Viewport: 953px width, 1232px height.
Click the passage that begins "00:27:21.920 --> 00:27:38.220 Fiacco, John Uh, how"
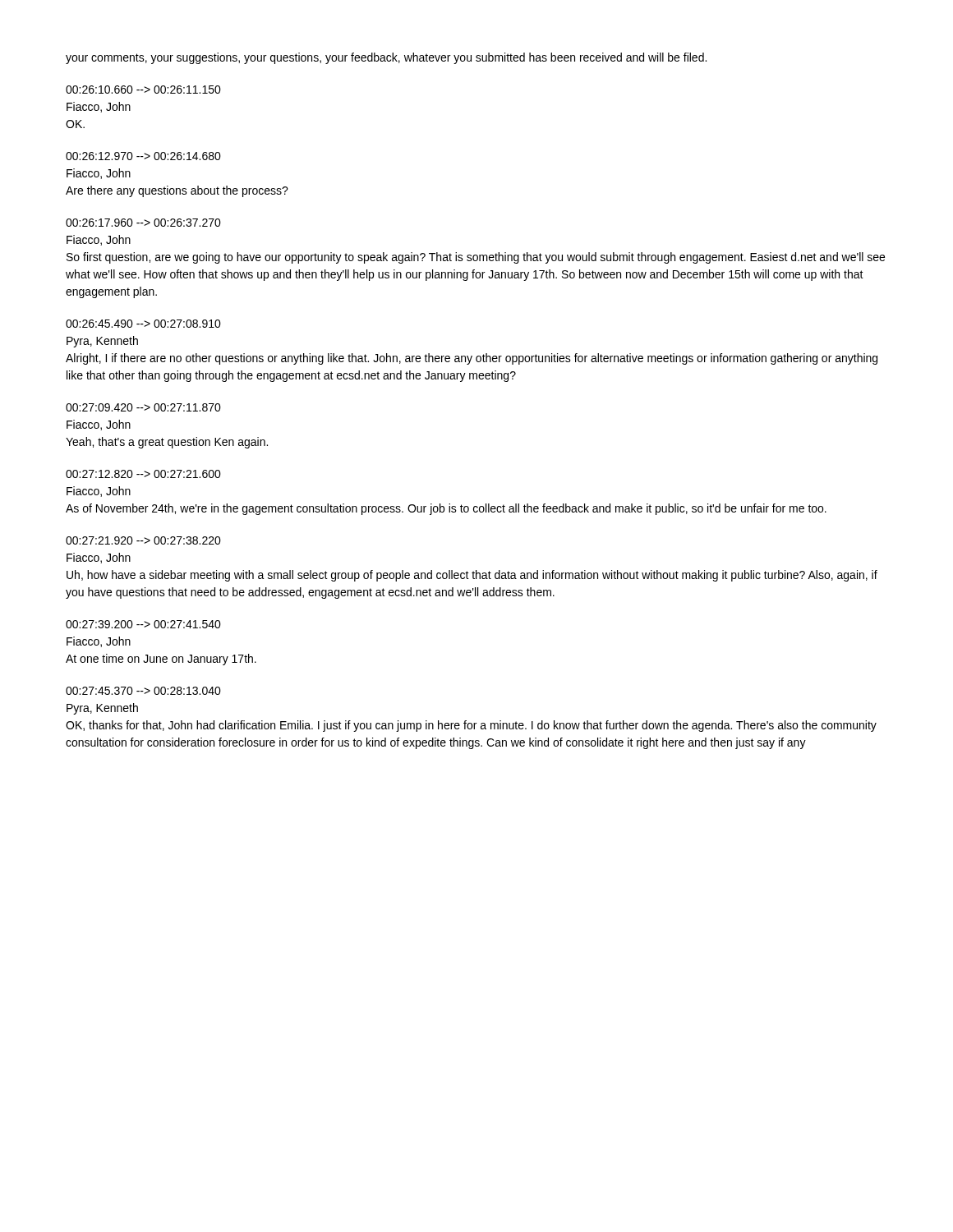pos(476,567)
